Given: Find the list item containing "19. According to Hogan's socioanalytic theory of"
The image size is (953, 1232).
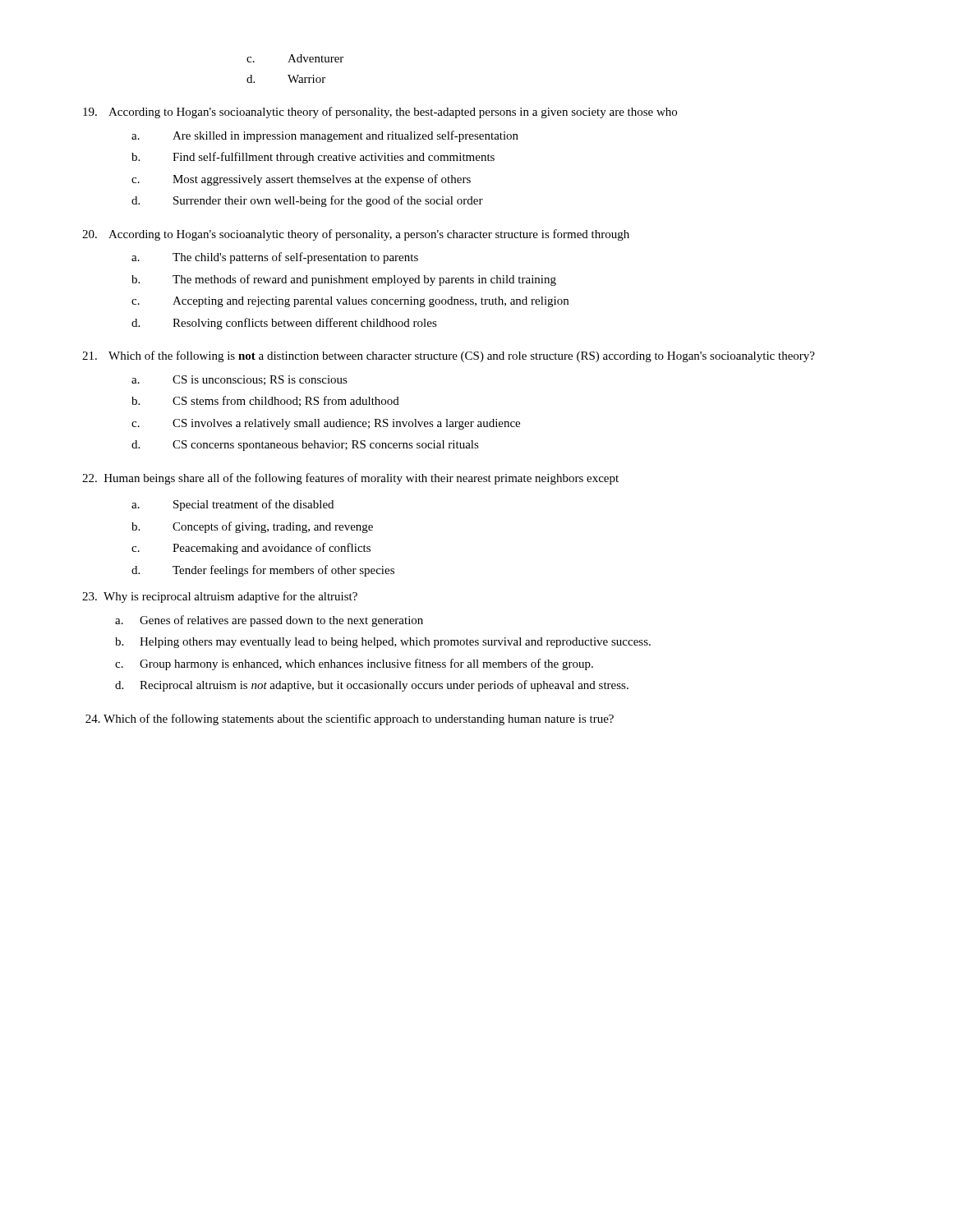Looking at the screenshot, I should pos(476,156).
